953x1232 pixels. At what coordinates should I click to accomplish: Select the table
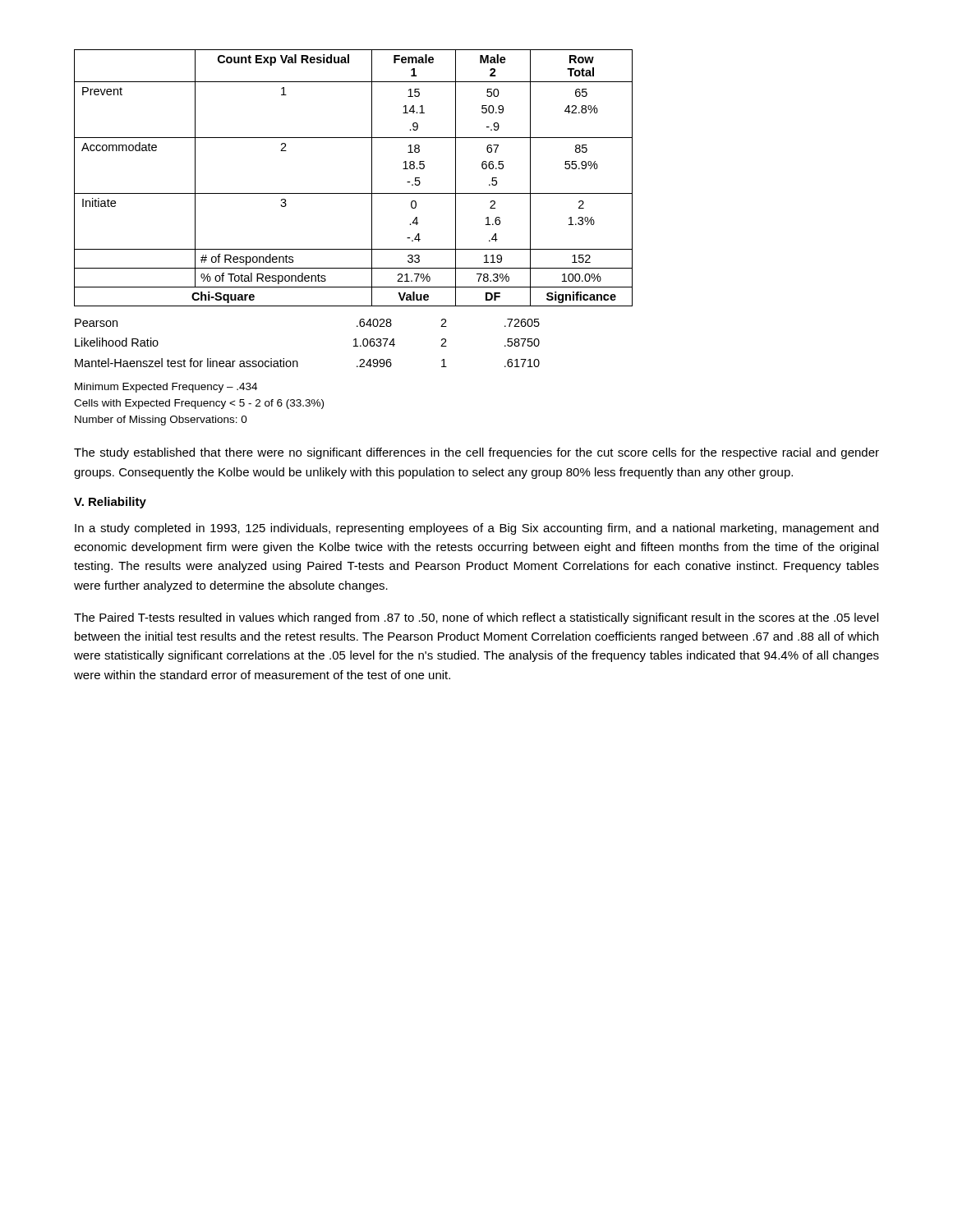click(x=476, y=211)
